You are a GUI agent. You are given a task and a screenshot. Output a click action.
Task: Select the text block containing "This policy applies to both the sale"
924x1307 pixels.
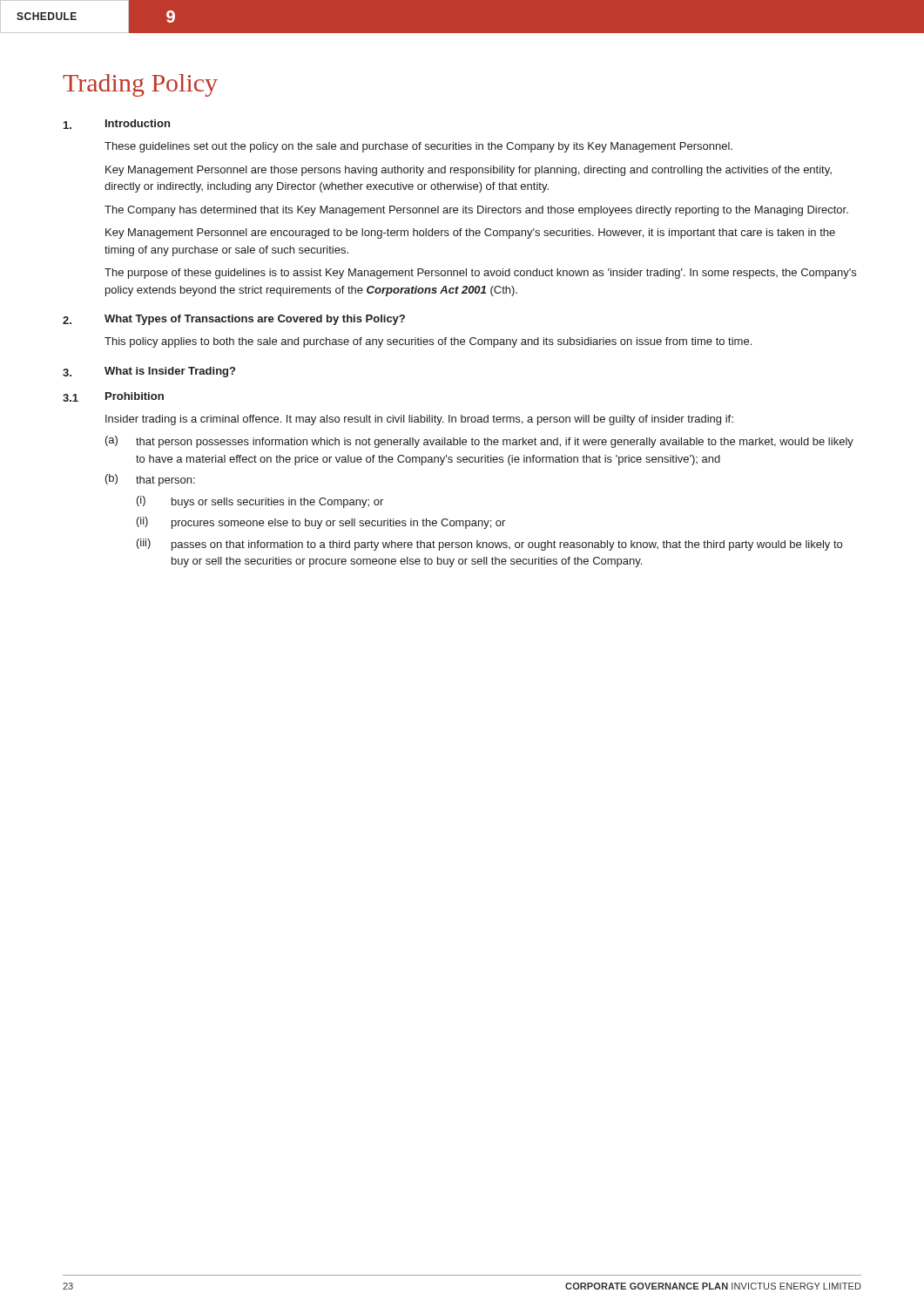pos(429,341)
